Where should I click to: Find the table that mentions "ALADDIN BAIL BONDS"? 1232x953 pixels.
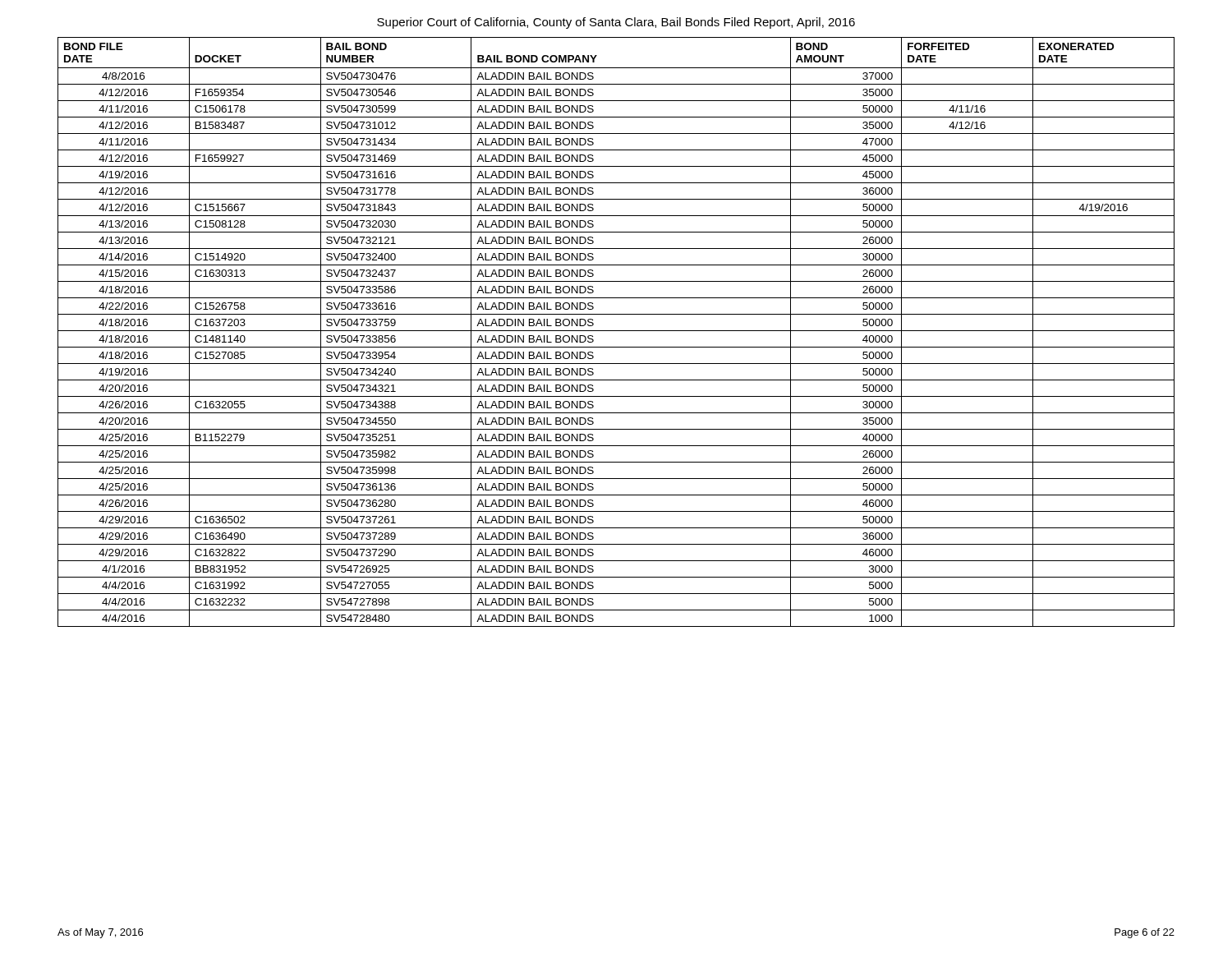coord(616,332)
